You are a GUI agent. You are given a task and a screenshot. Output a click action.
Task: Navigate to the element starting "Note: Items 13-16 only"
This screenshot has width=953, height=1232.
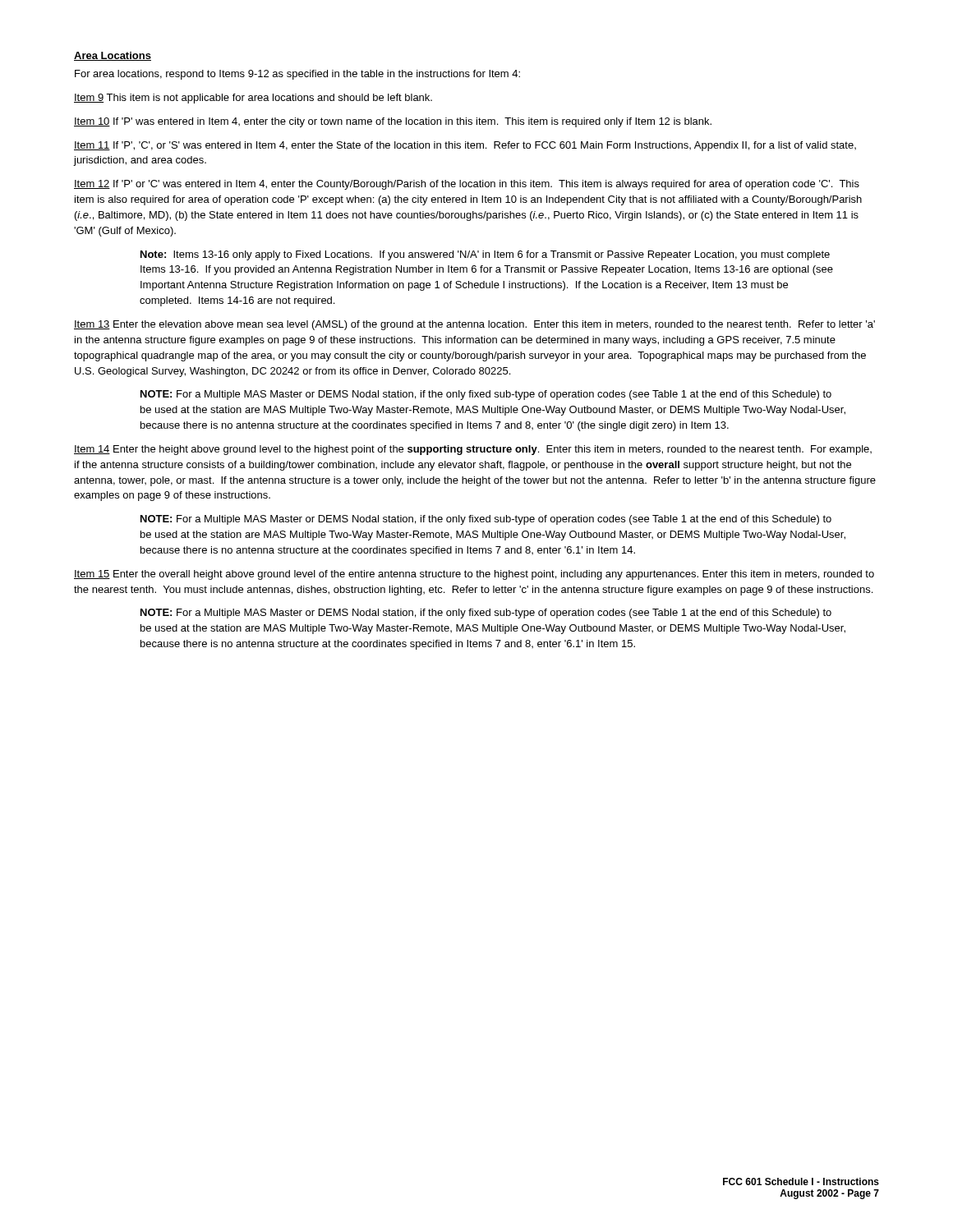486,277
